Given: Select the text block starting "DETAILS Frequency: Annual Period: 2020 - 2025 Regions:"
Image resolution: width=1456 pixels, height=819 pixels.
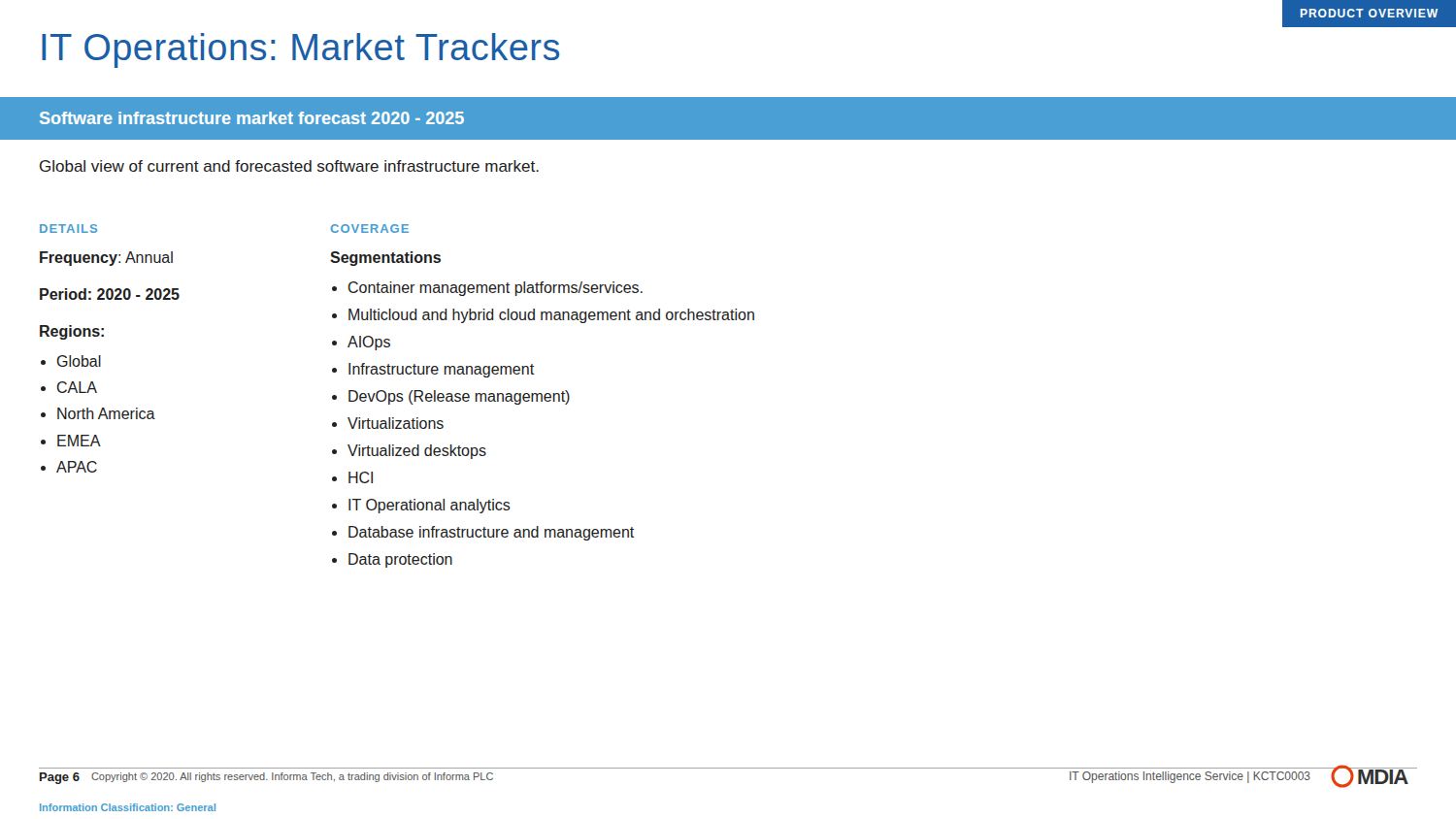Looking at the screenshot, I should (68, 229).
